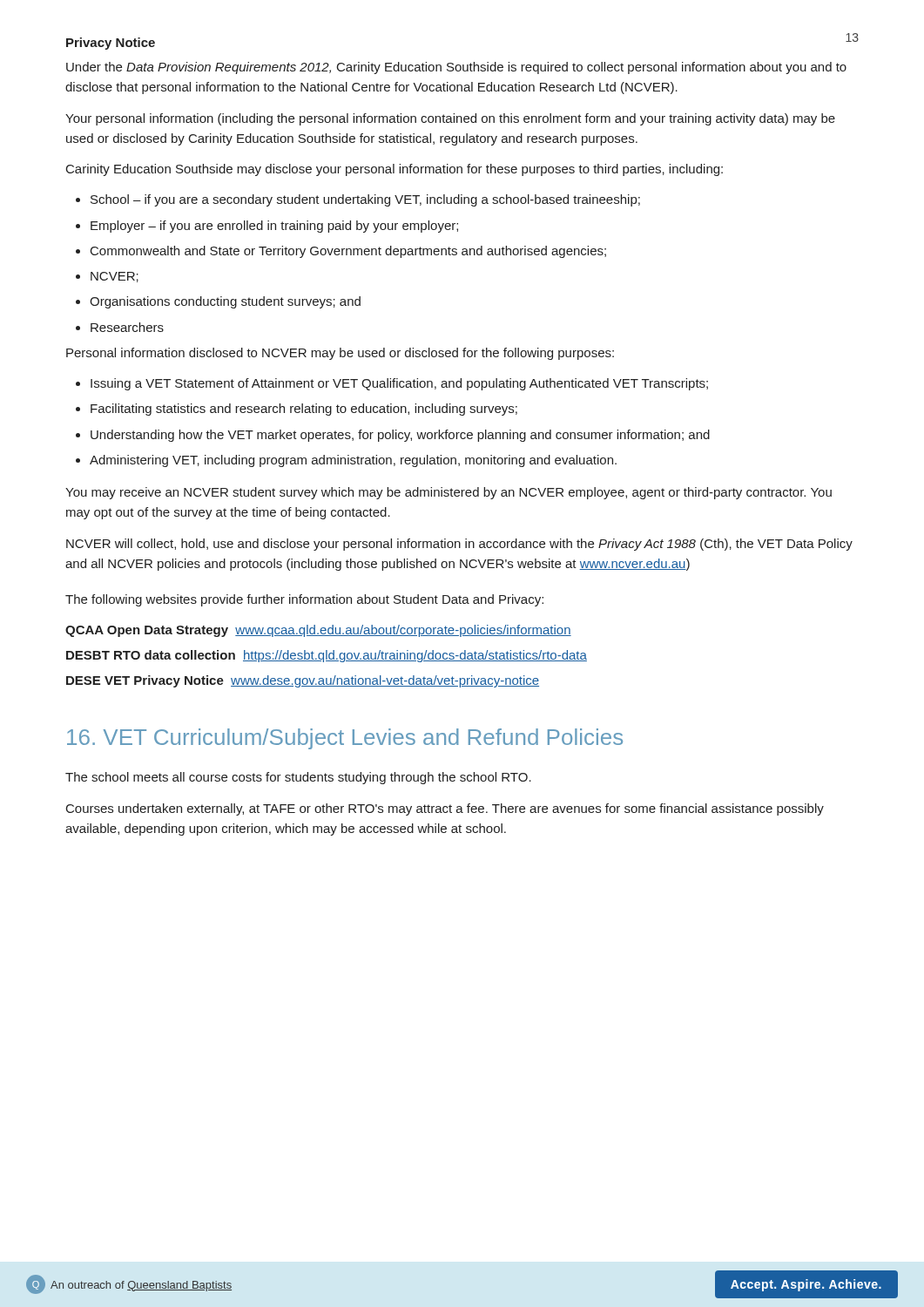Click the passage that begins "NCVER will collect, hold, use and disclose"
Viewport: 924px width, 1307px height.
pyautogui.click(x=462, y=553)
